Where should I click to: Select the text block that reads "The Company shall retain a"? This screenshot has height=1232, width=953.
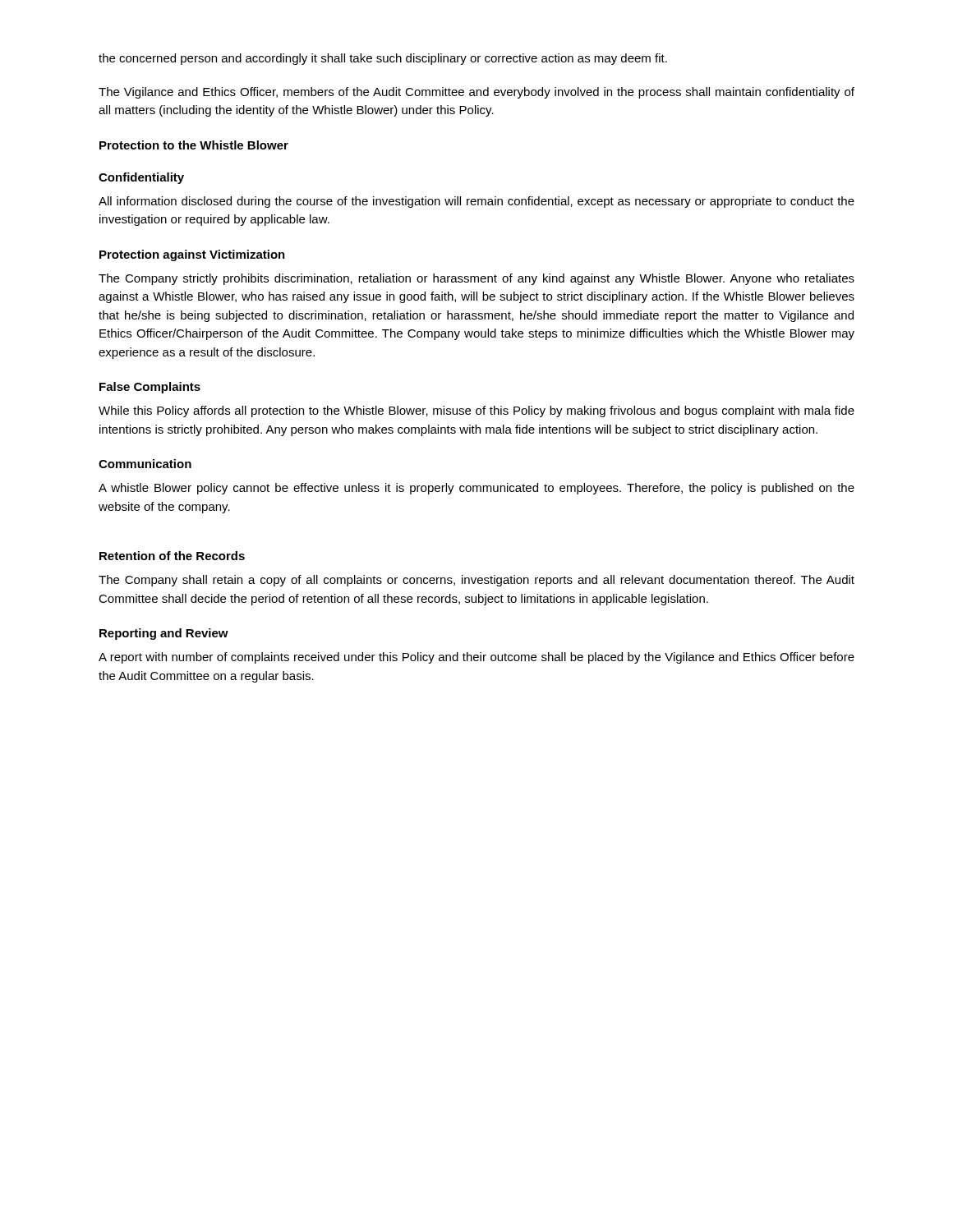476,589
